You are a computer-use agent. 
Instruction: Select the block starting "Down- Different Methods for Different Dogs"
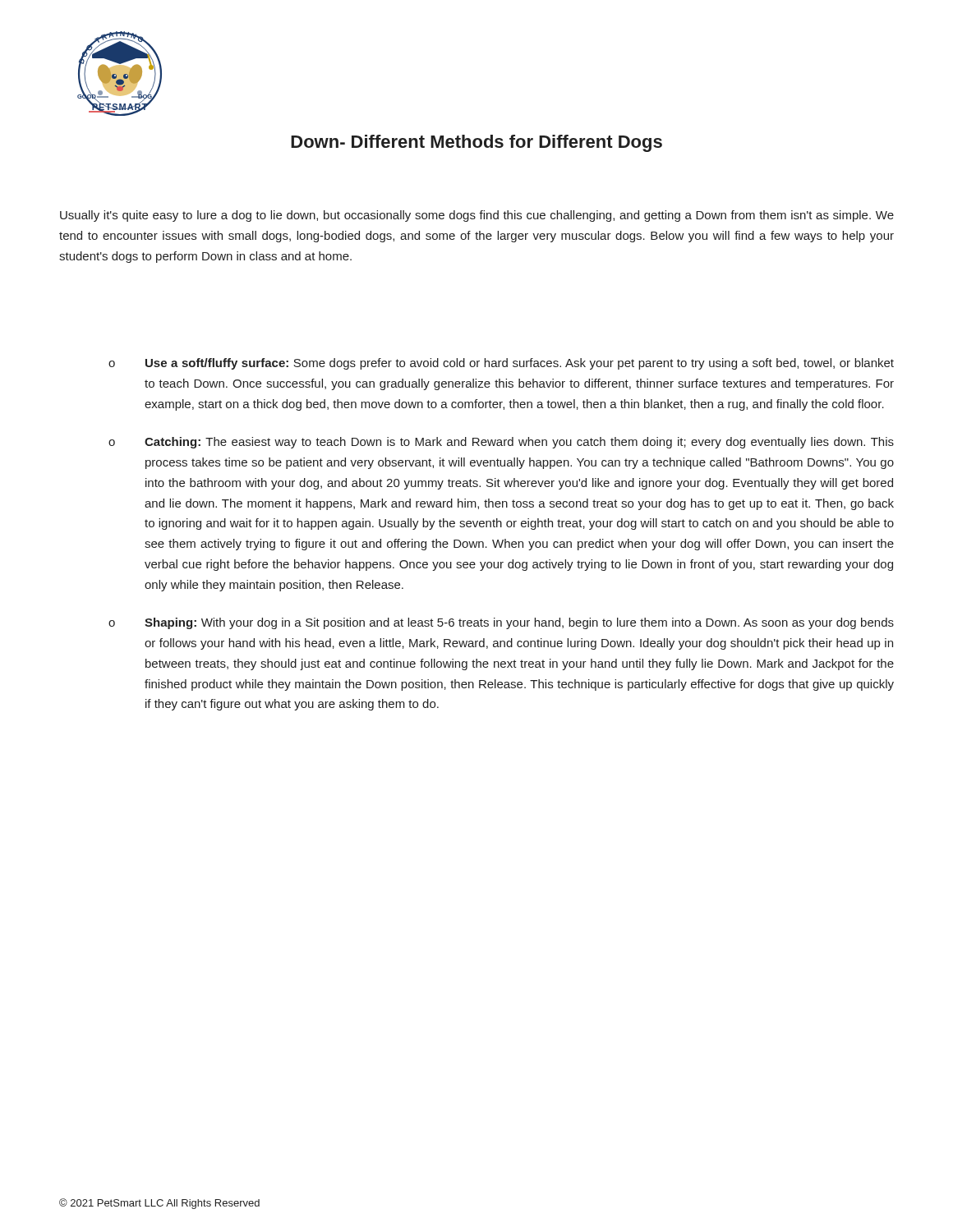click(x=476, y=142)
